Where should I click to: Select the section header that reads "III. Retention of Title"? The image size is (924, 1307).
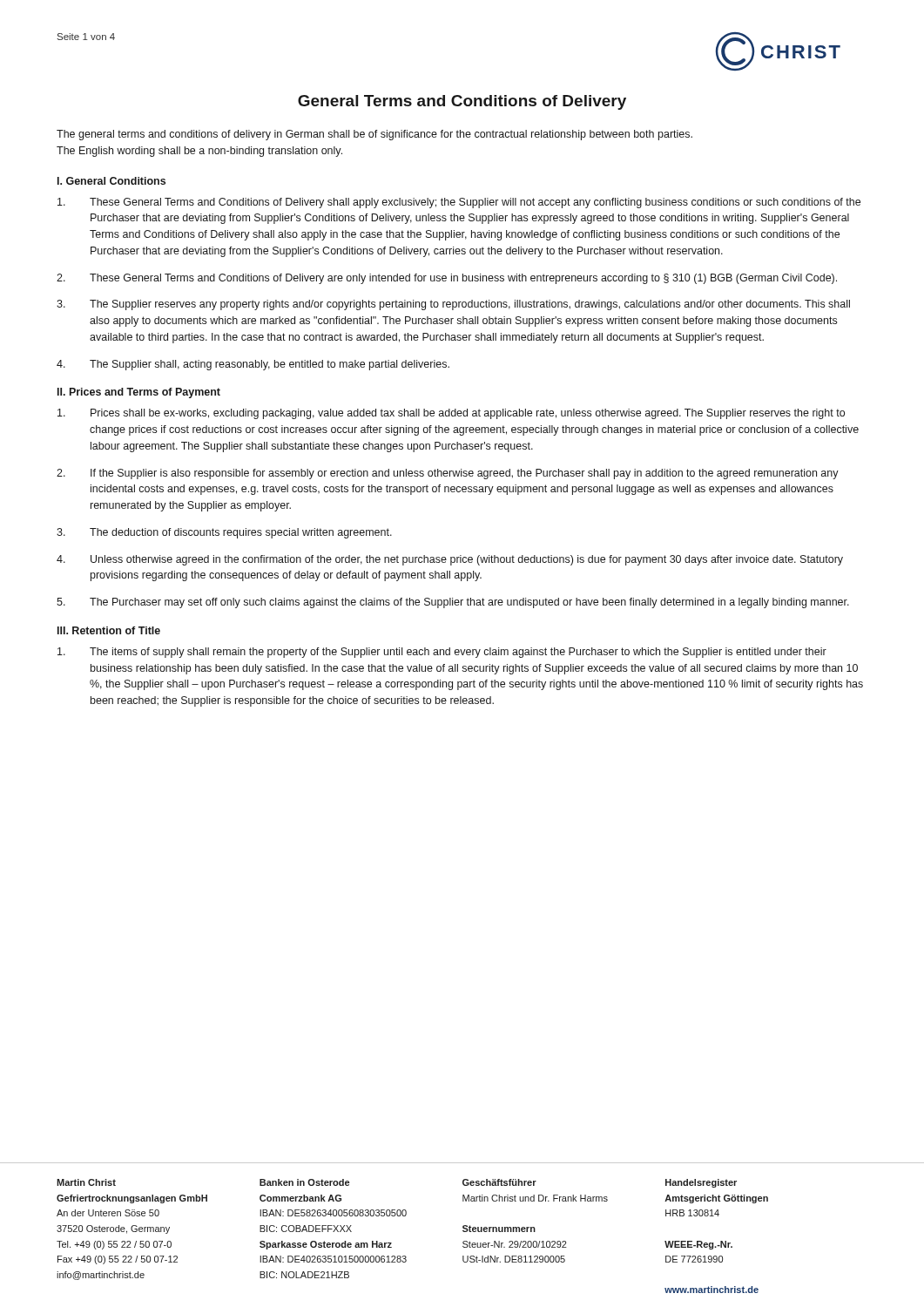click(x=109, y=631)
